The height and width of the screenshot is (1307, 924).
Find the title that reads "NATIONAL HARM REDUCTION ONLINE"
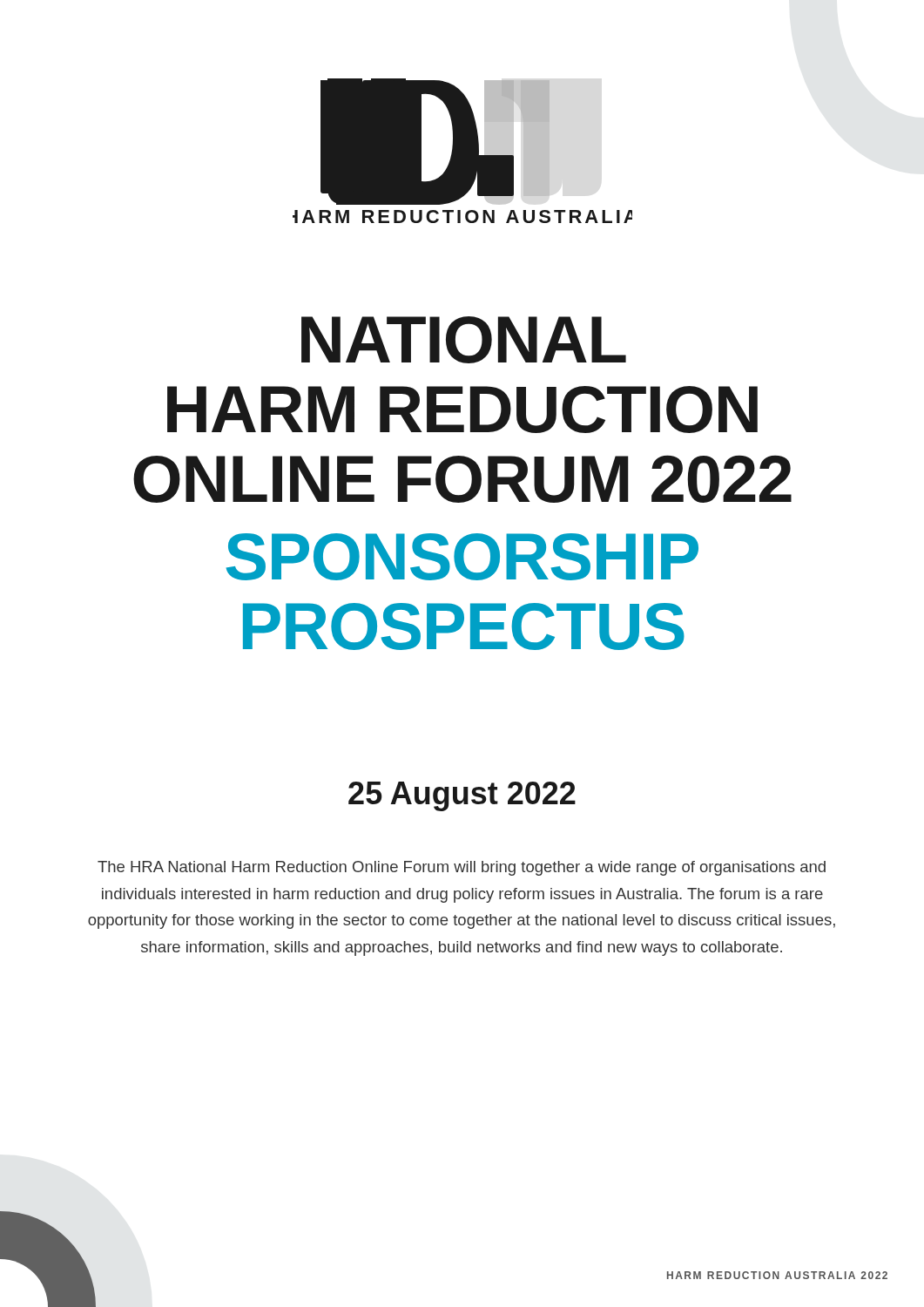462,483
